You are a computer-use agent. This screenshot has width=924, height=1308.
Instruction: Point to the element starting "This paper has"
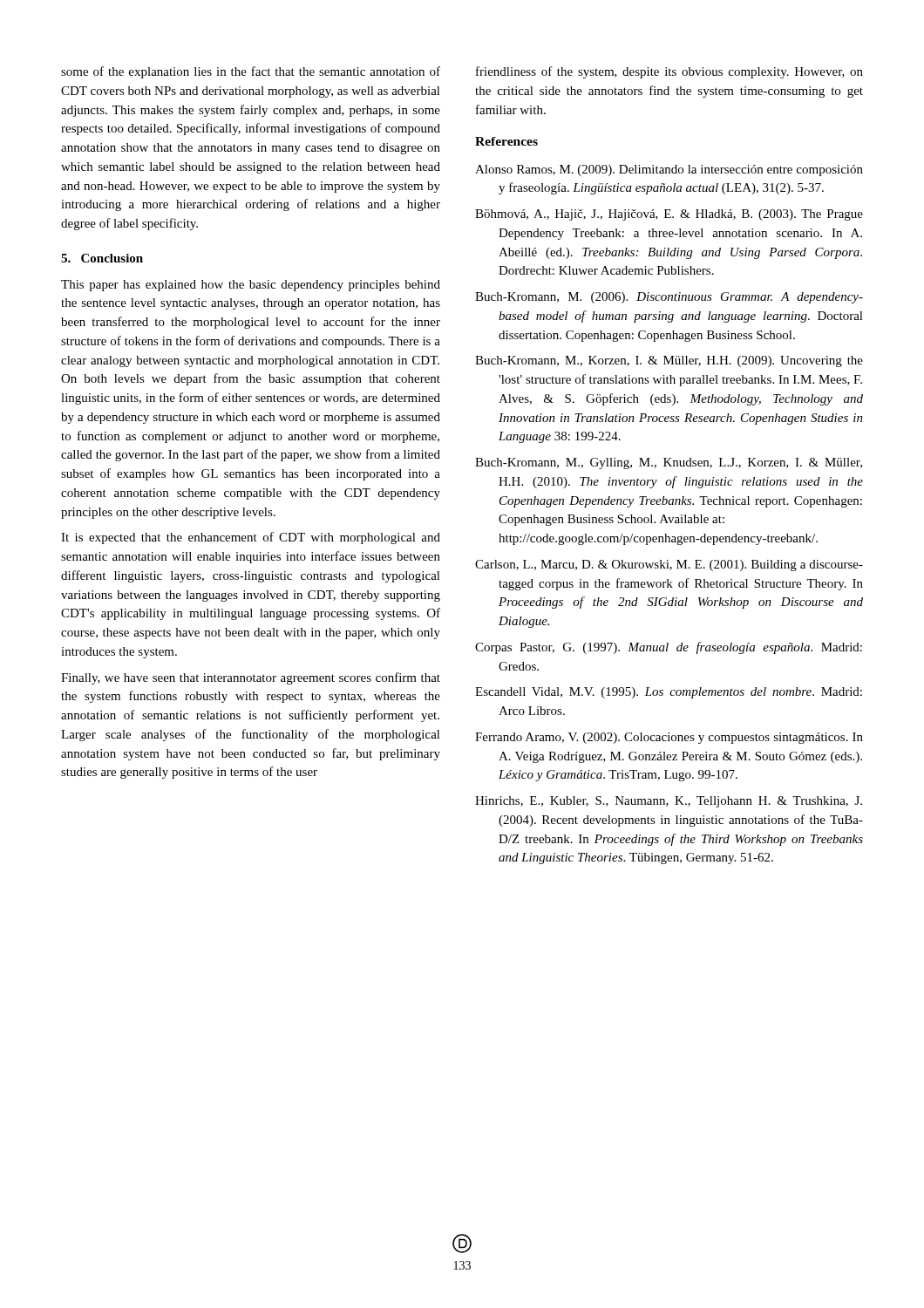[x=251, y=529]
